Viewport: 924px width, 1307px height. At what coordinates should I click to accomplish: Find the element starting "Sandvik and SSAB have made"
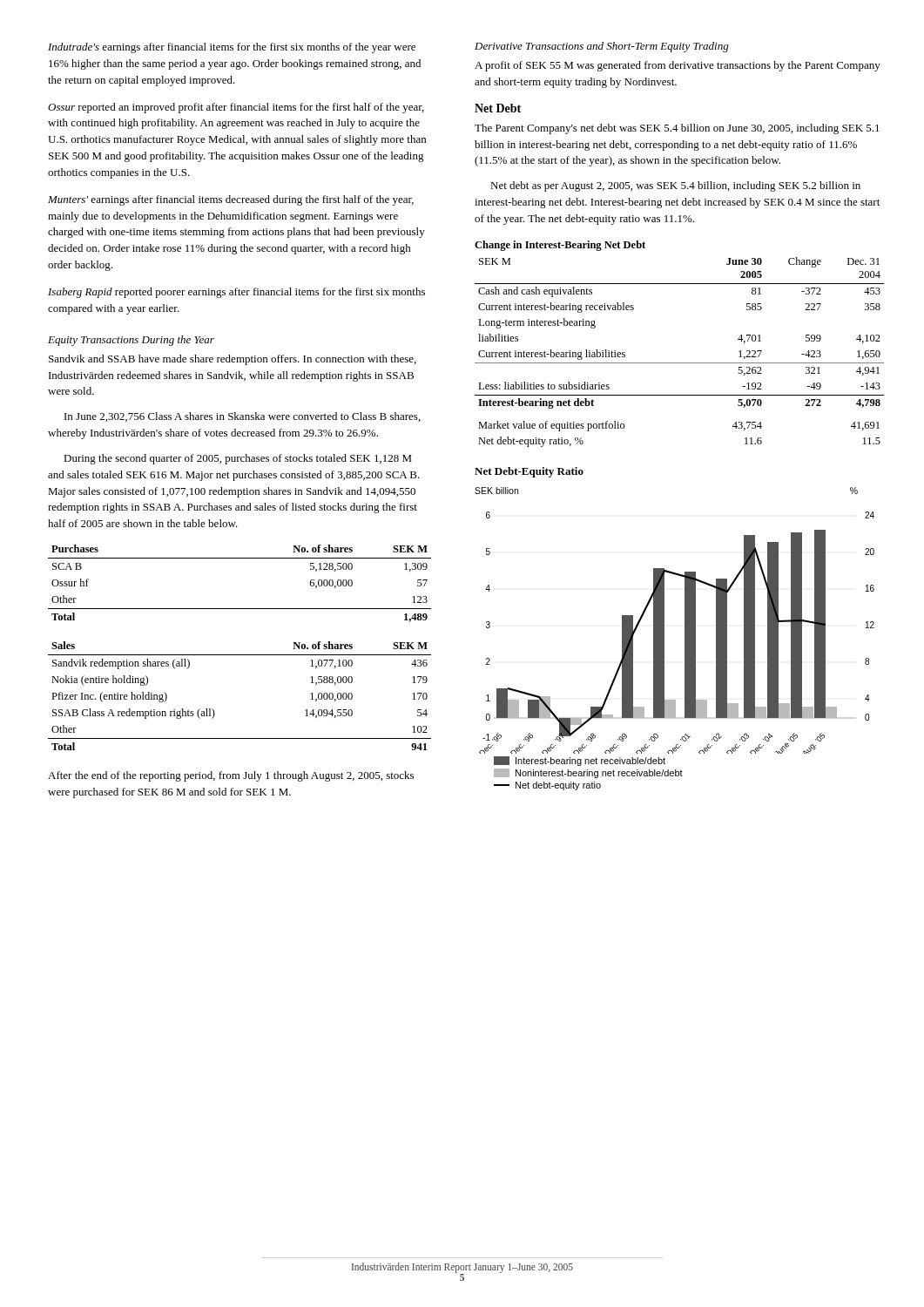coord(239,442)
